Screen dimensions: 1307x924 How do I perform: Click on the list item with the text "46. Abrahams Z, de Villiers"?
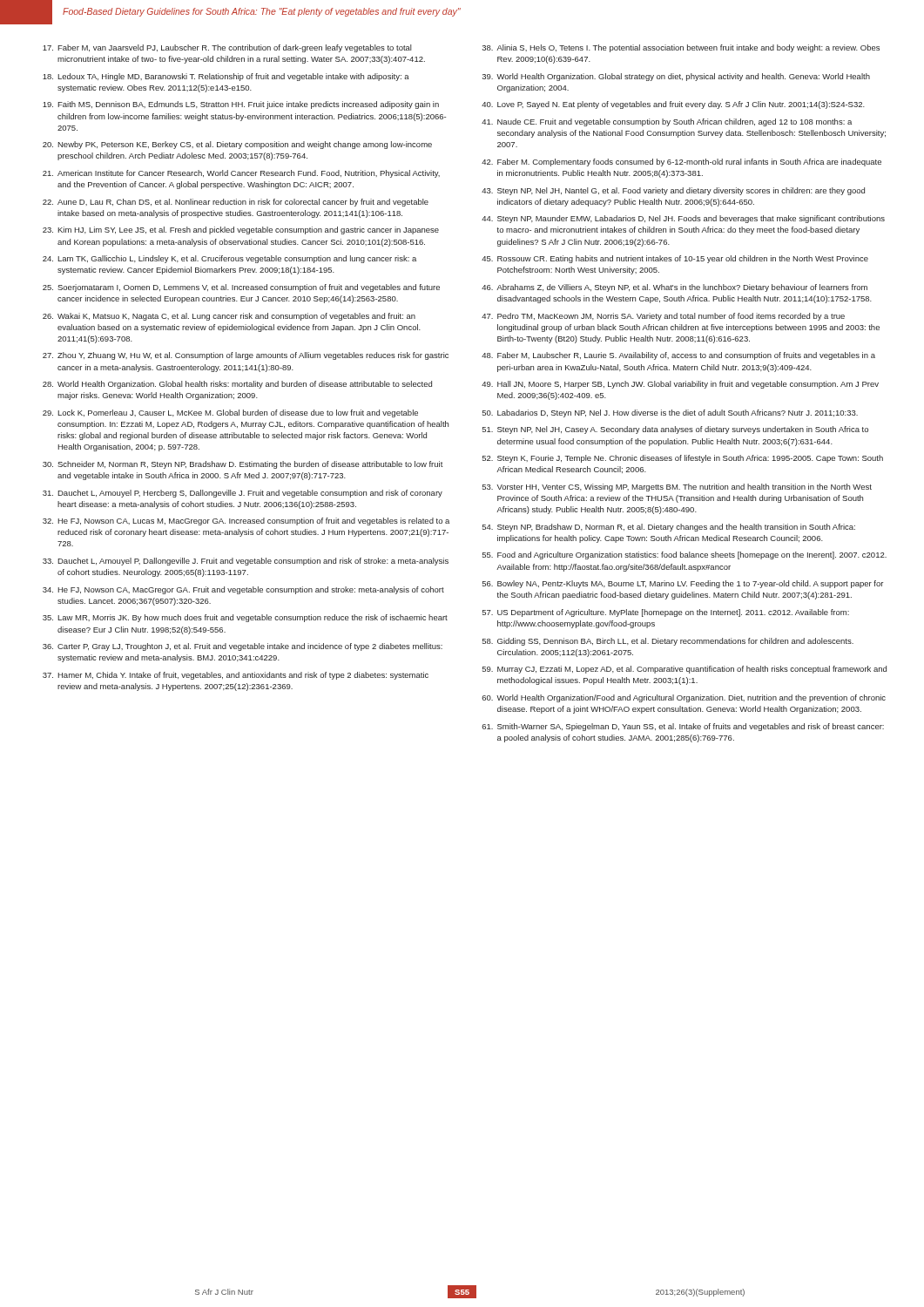pyautogui.click(x=682, y=293)
